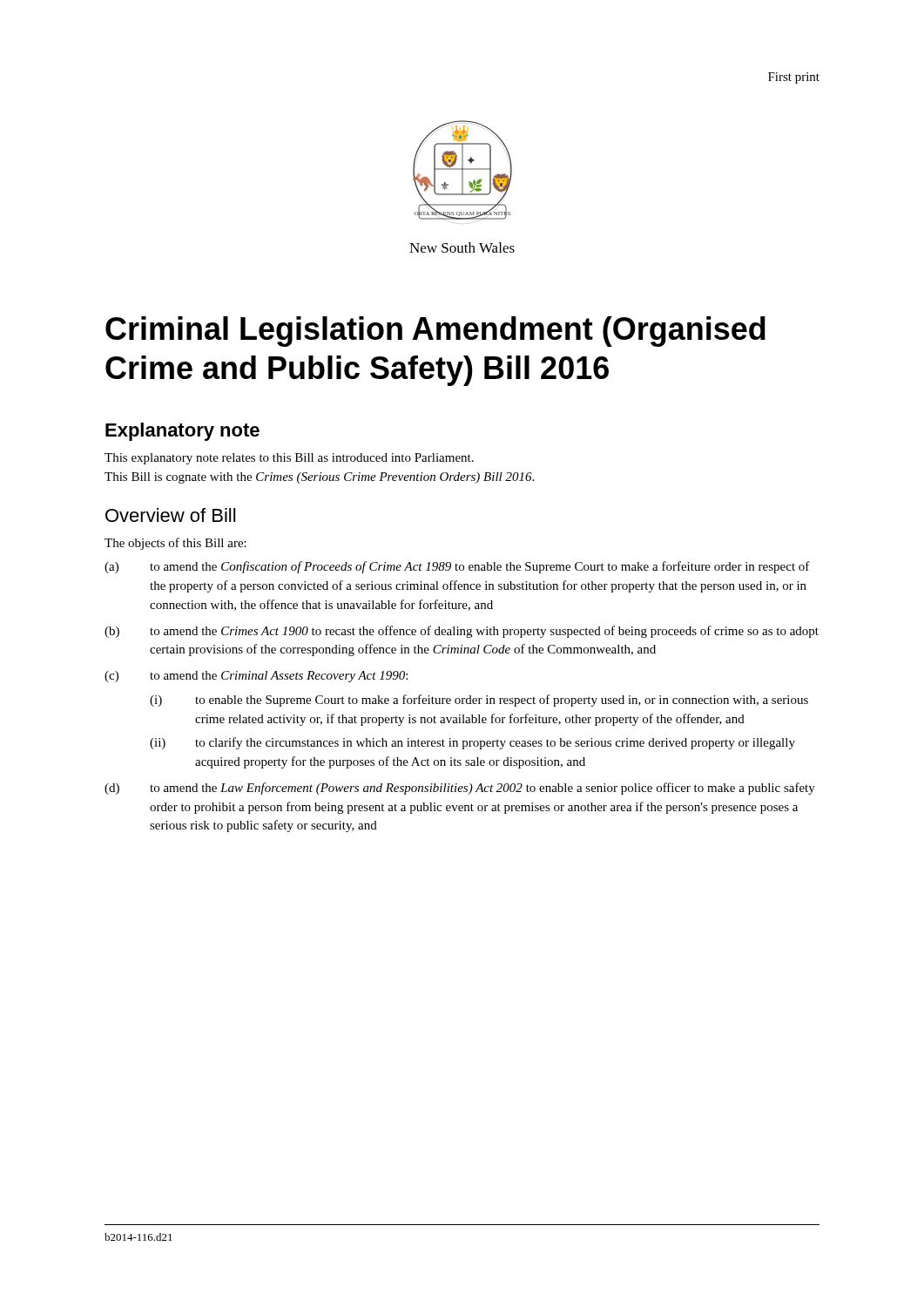Select the text block starting "Criminal Legislation Amendment (Organised Crime and"
This screenshot has width=924, height=1307.
[436, 349]
